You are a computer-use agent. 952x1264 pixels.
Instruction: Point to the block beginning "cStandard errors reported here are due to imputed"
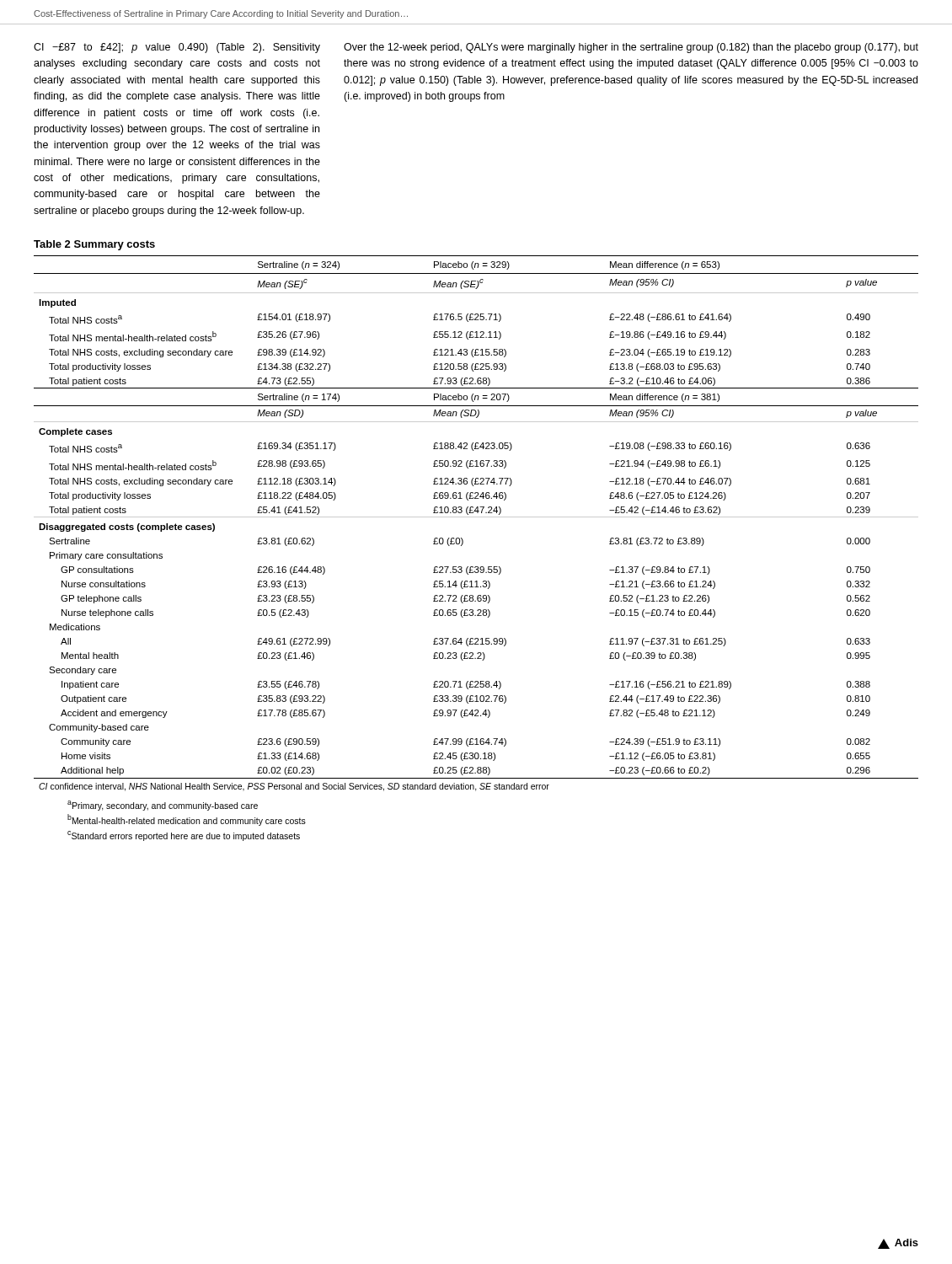click(x=184, y=835)
